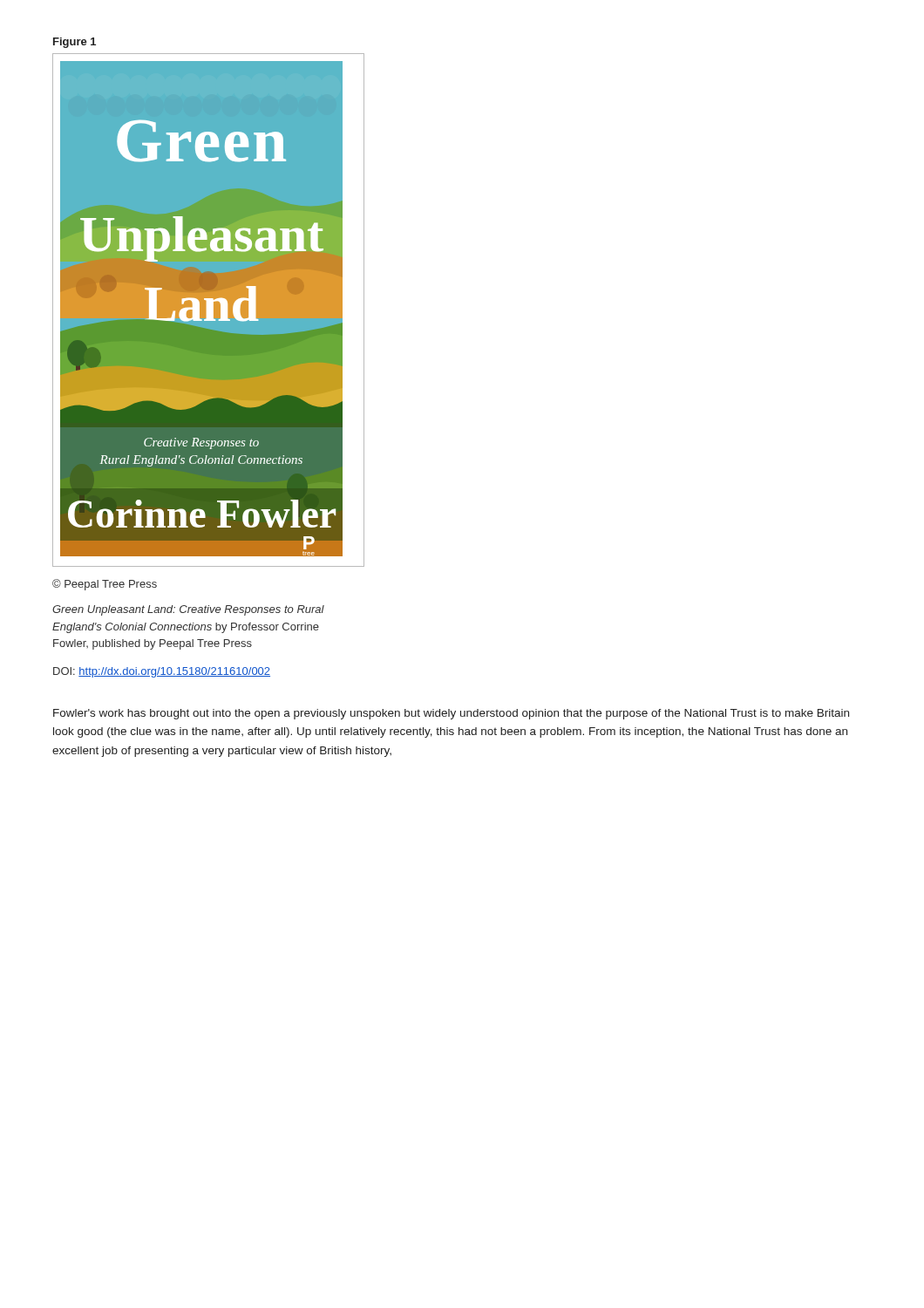Locate the text containing "© Peepal Tree Press"

(105, 584)
